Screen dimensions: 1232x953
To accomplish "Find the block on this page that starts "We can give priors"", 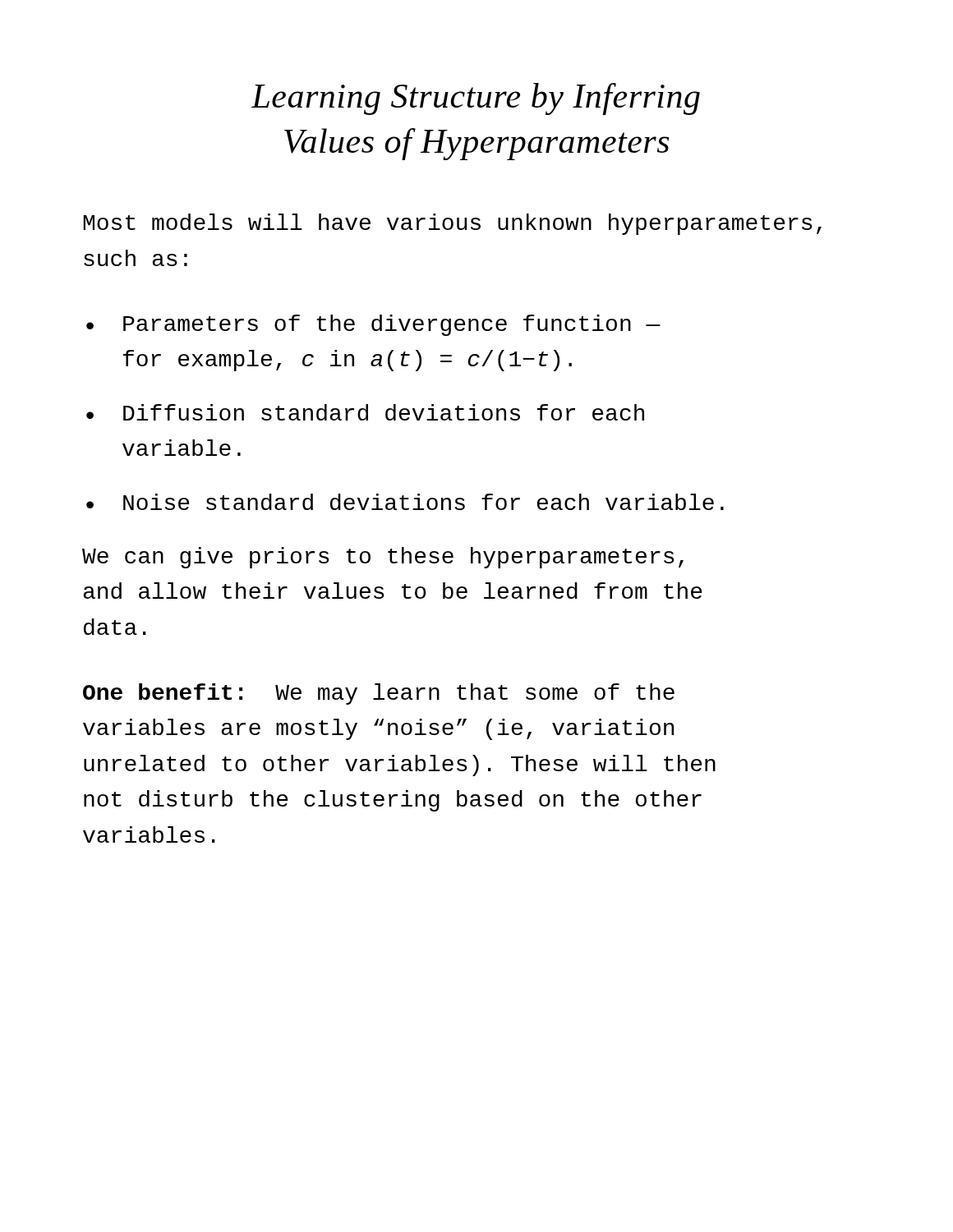I will (393, 593).
